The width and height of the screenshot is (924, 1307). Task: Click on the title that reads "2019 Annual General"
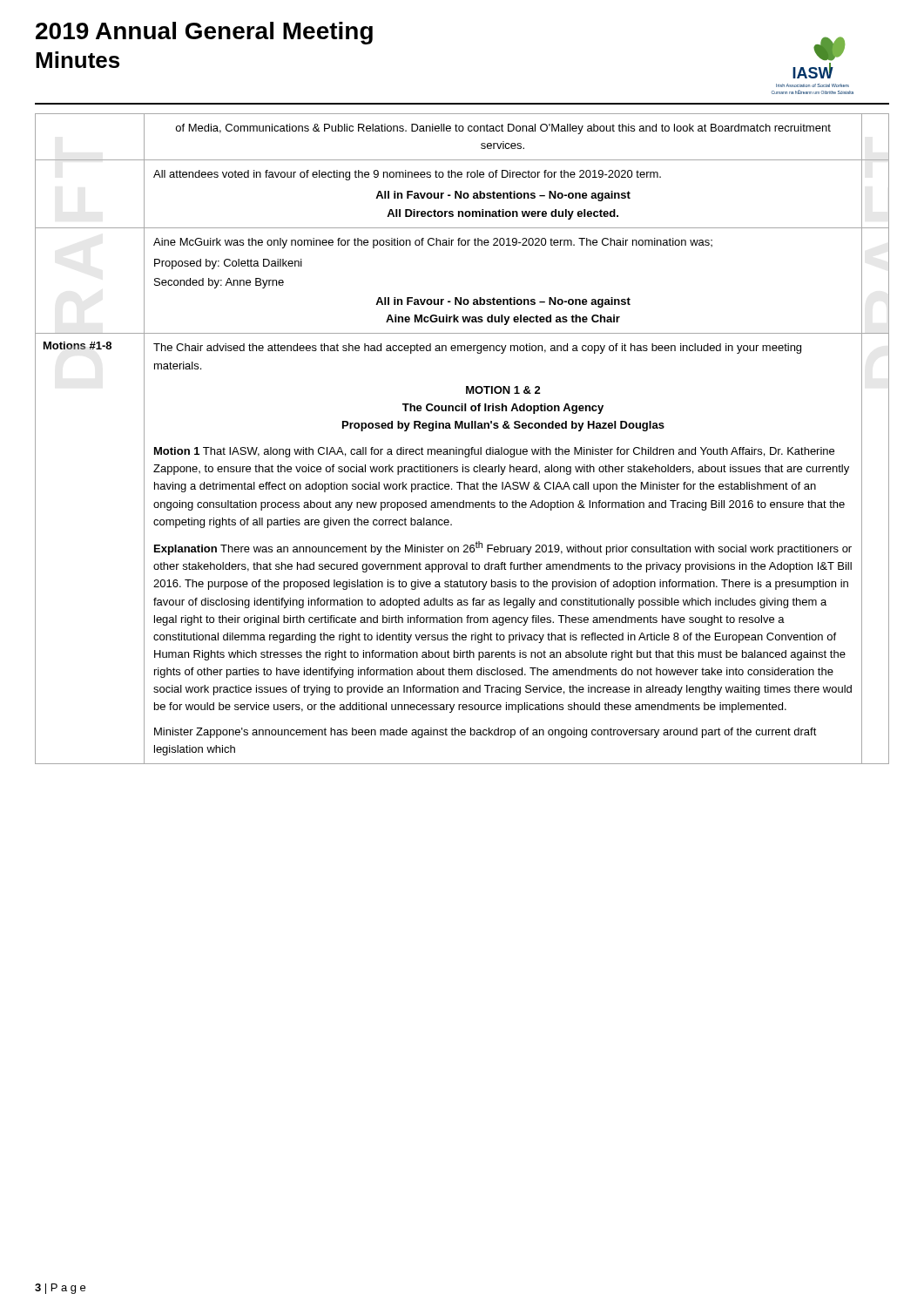204,46
